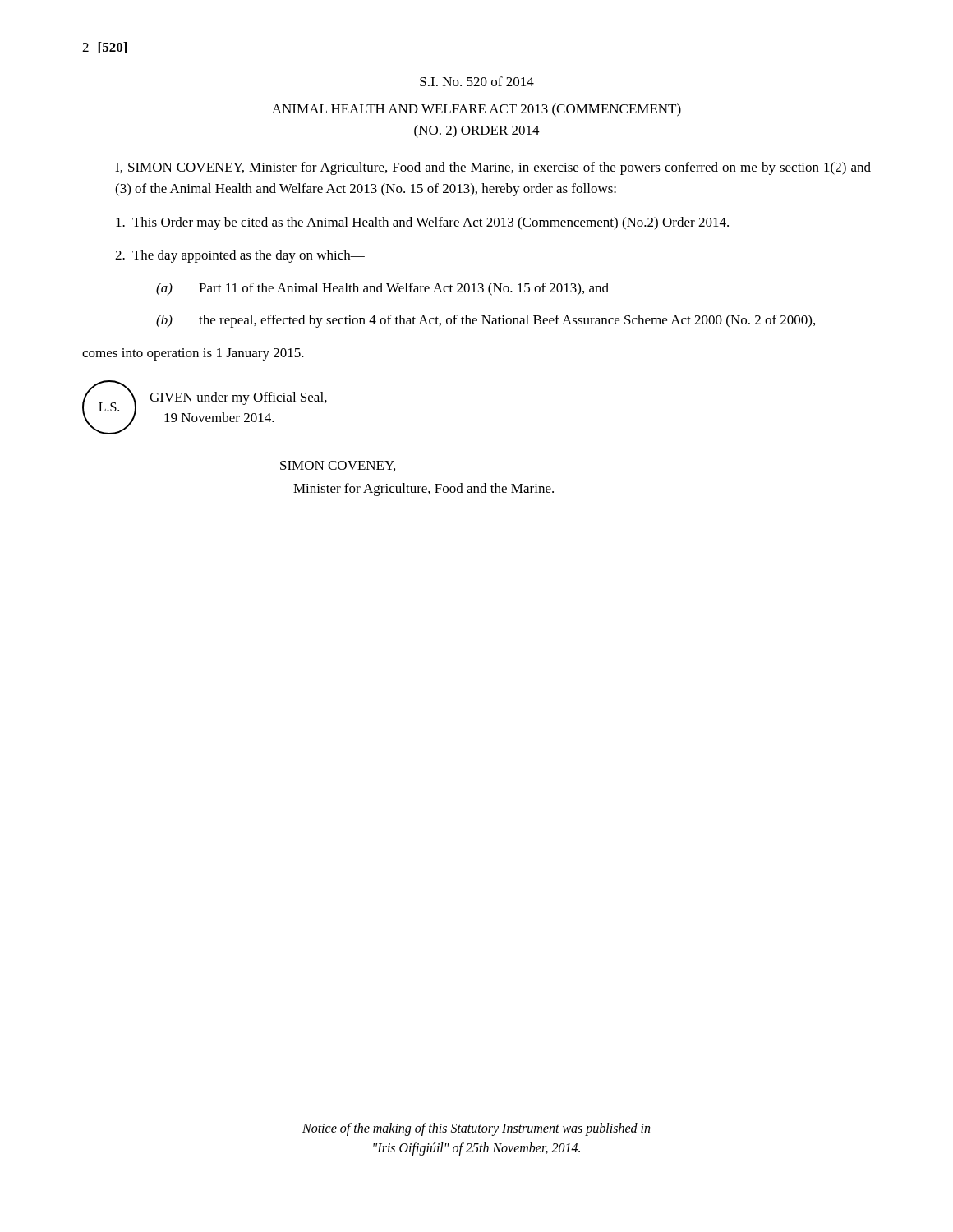The width and height of the screenshot is (953, 1232).
Task: Navigate to the block starting "comes into operation"
Action: 193,353
